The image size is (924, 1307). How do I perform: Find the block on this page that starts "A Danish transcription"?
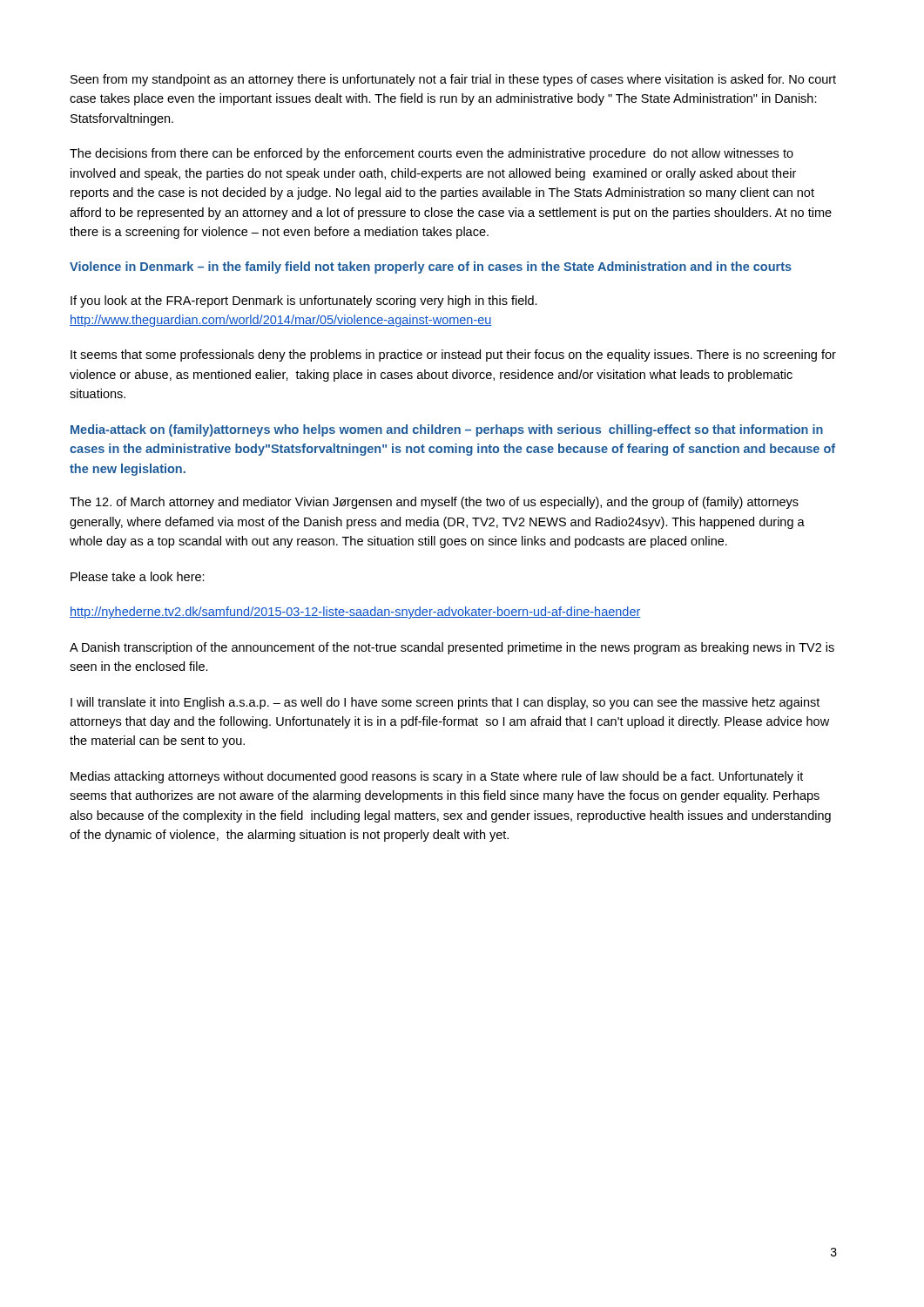[x=452, y=657]
